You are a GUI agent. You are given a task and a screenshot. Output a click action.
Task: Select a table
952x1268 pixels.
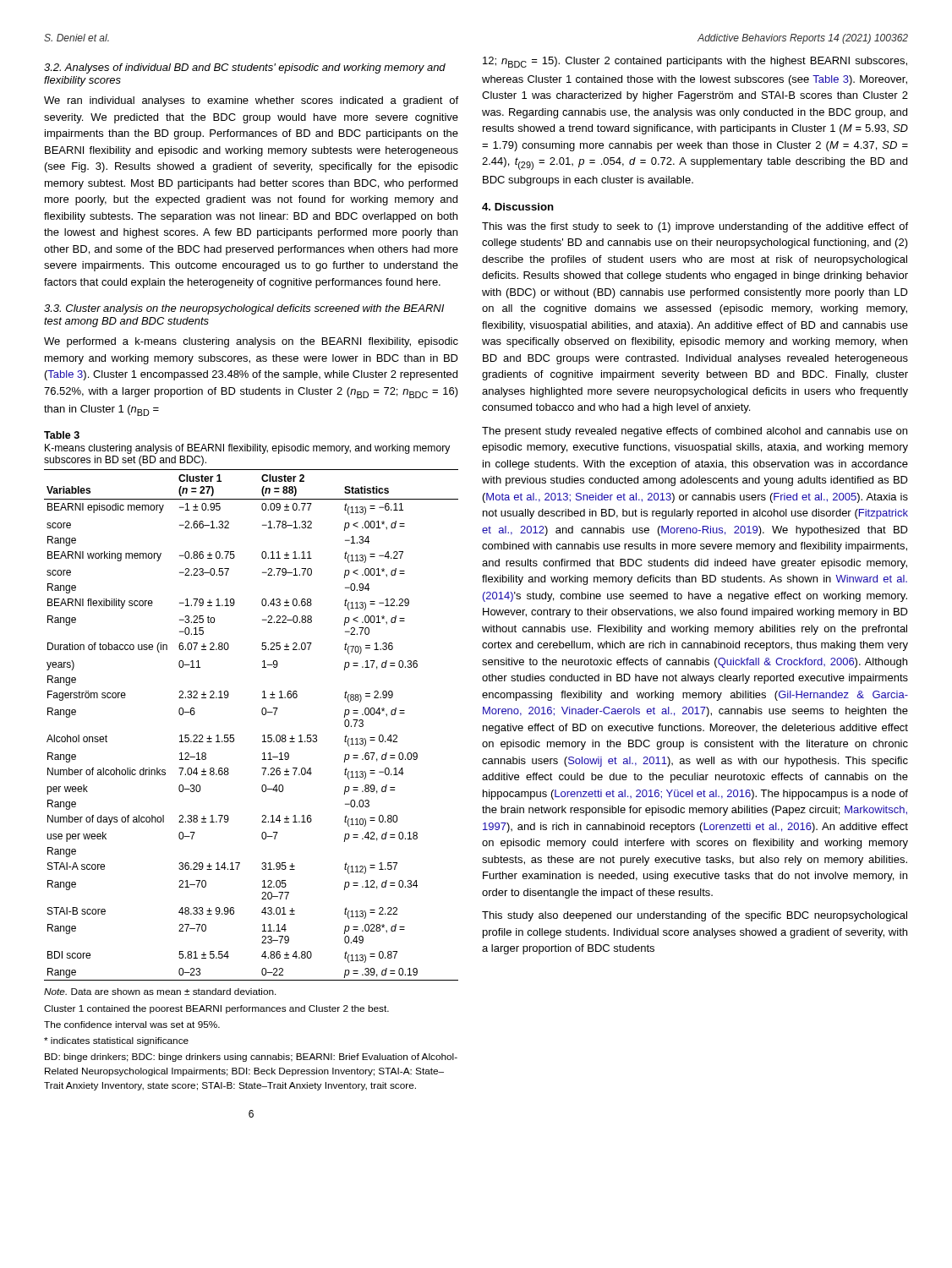(x=251, y=725)
